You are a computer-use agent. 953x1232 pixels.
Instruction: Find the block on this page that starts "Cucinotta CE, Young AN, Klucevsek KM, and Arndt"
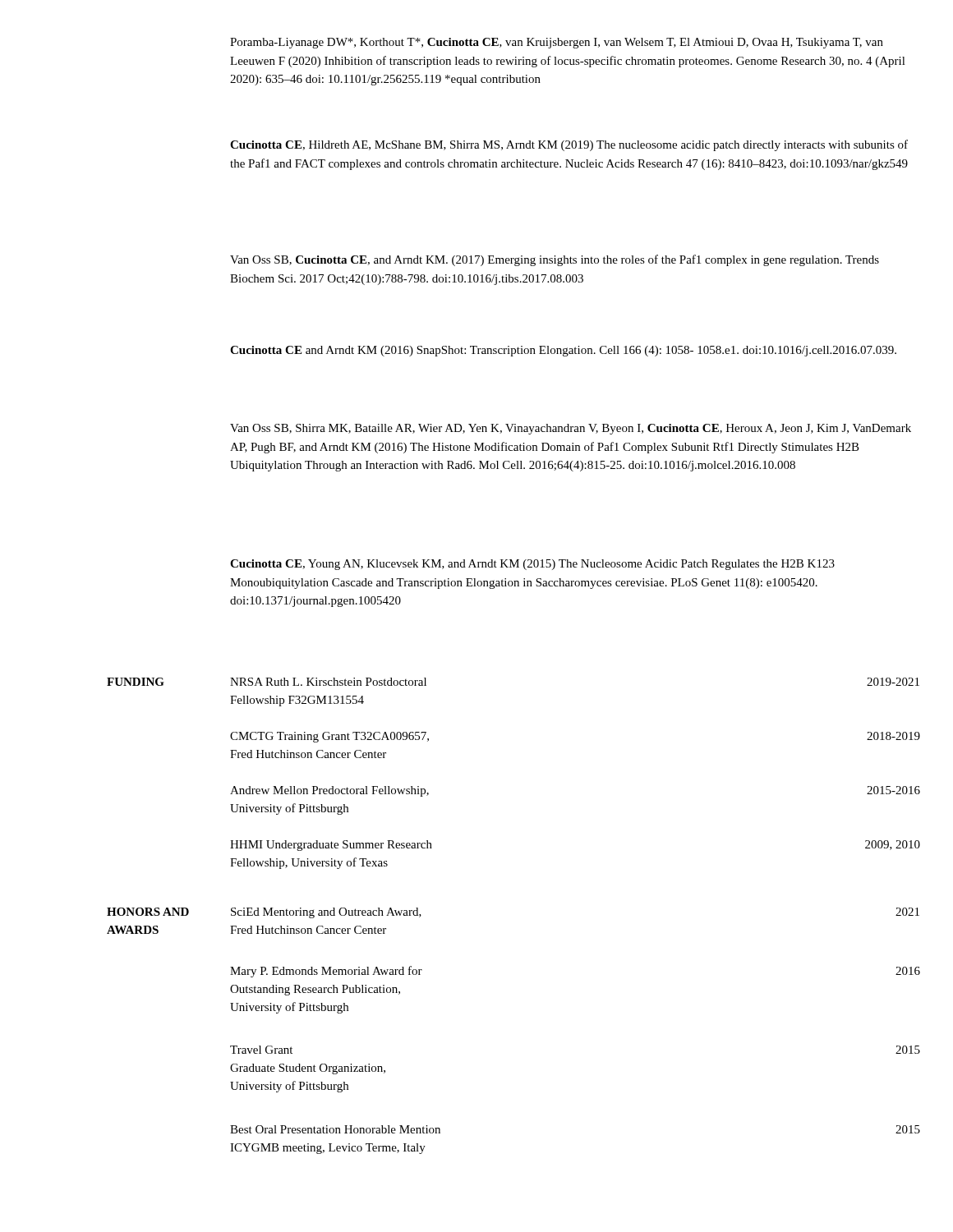click(x=532, y=582)
